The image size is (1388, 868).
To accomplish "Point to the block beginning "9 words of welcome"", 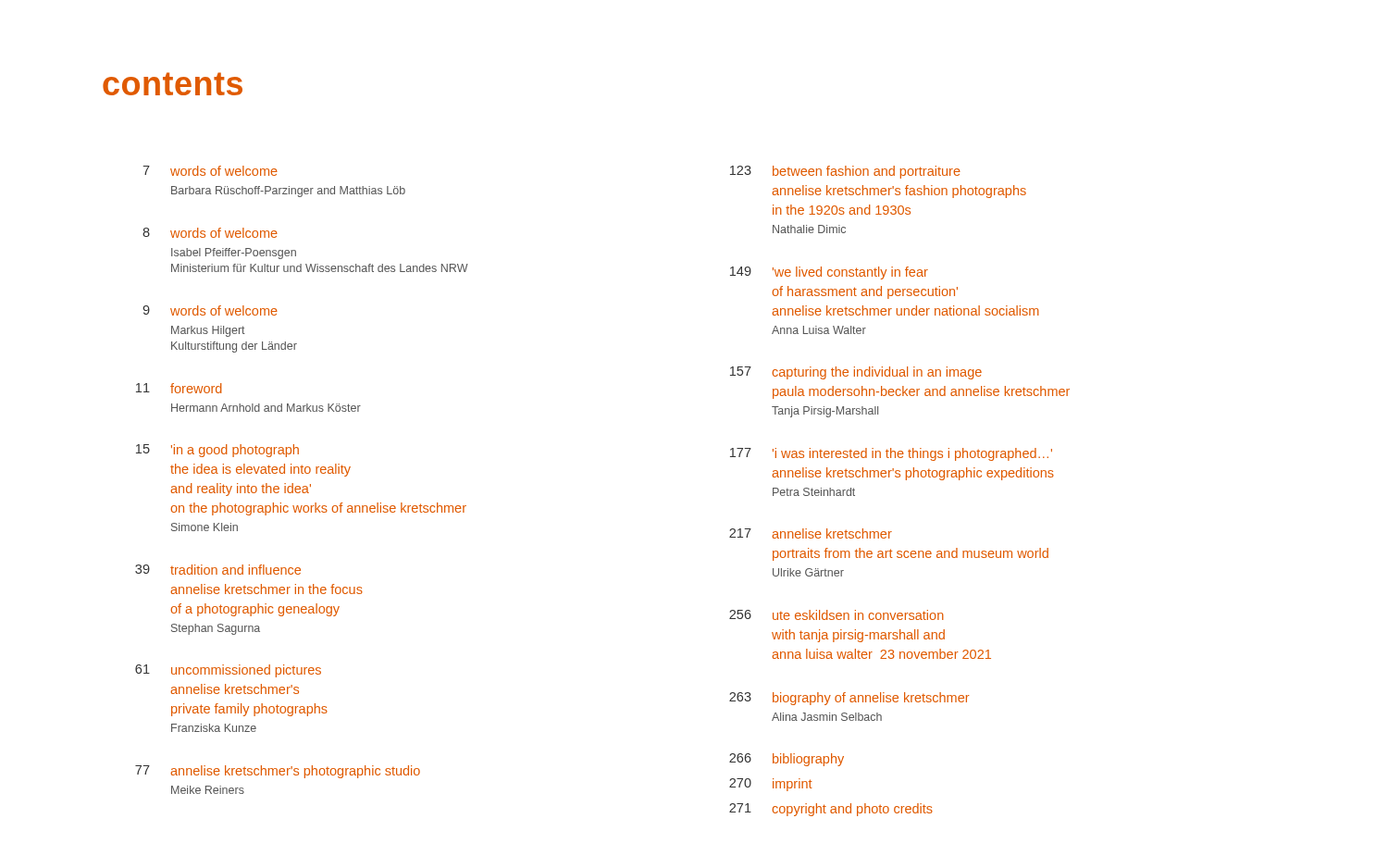I will pos(210,310).
